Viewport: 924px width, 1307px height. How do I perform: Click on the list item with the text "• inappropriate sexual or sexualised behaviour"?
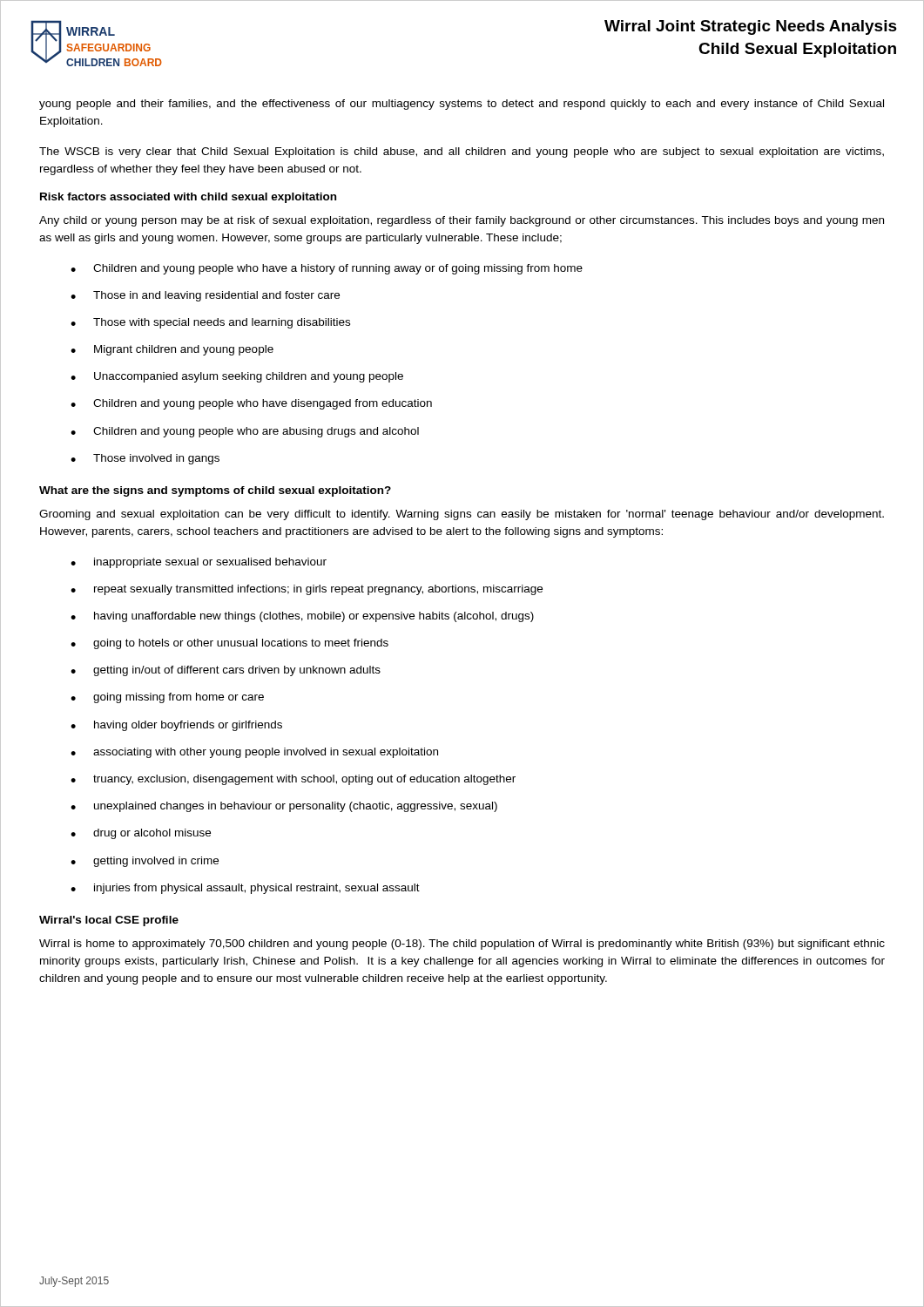(199, 563)
